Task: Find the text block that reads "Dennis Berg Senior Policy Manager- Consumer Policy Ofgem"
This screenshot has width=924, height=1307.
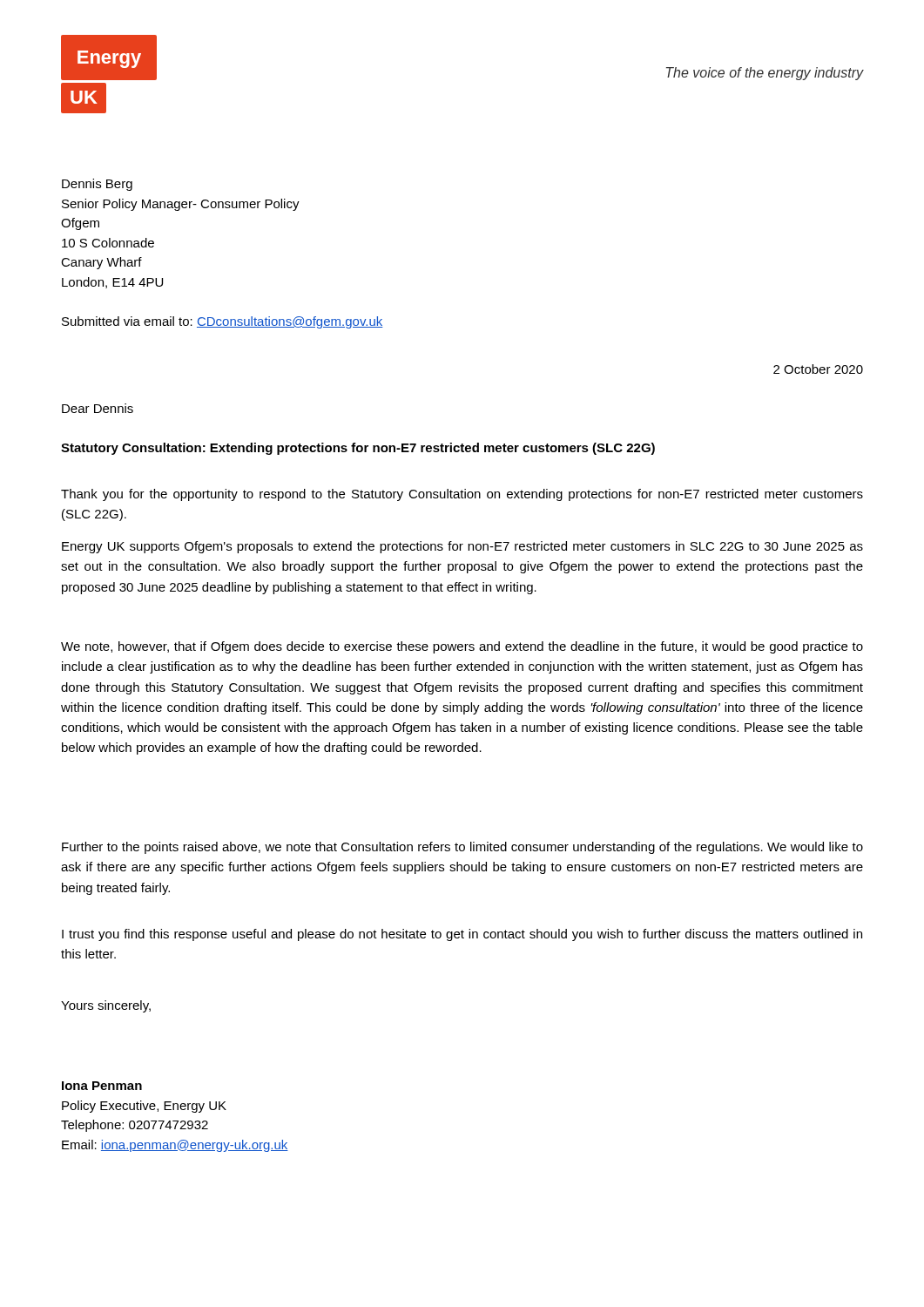Action: click(97, 185)
